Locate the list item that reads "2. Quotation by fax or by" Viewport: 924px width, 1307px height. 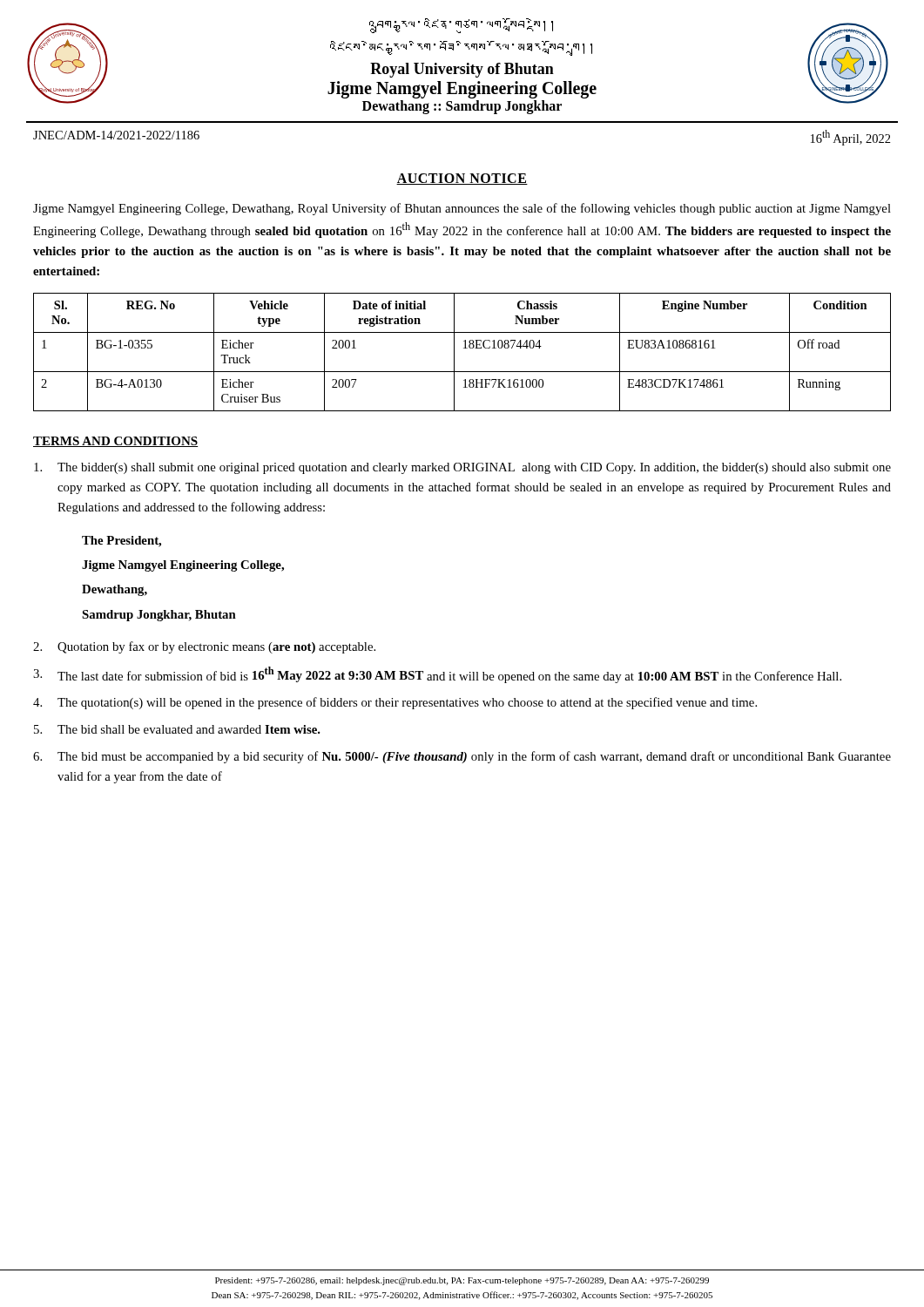point(204,647)
